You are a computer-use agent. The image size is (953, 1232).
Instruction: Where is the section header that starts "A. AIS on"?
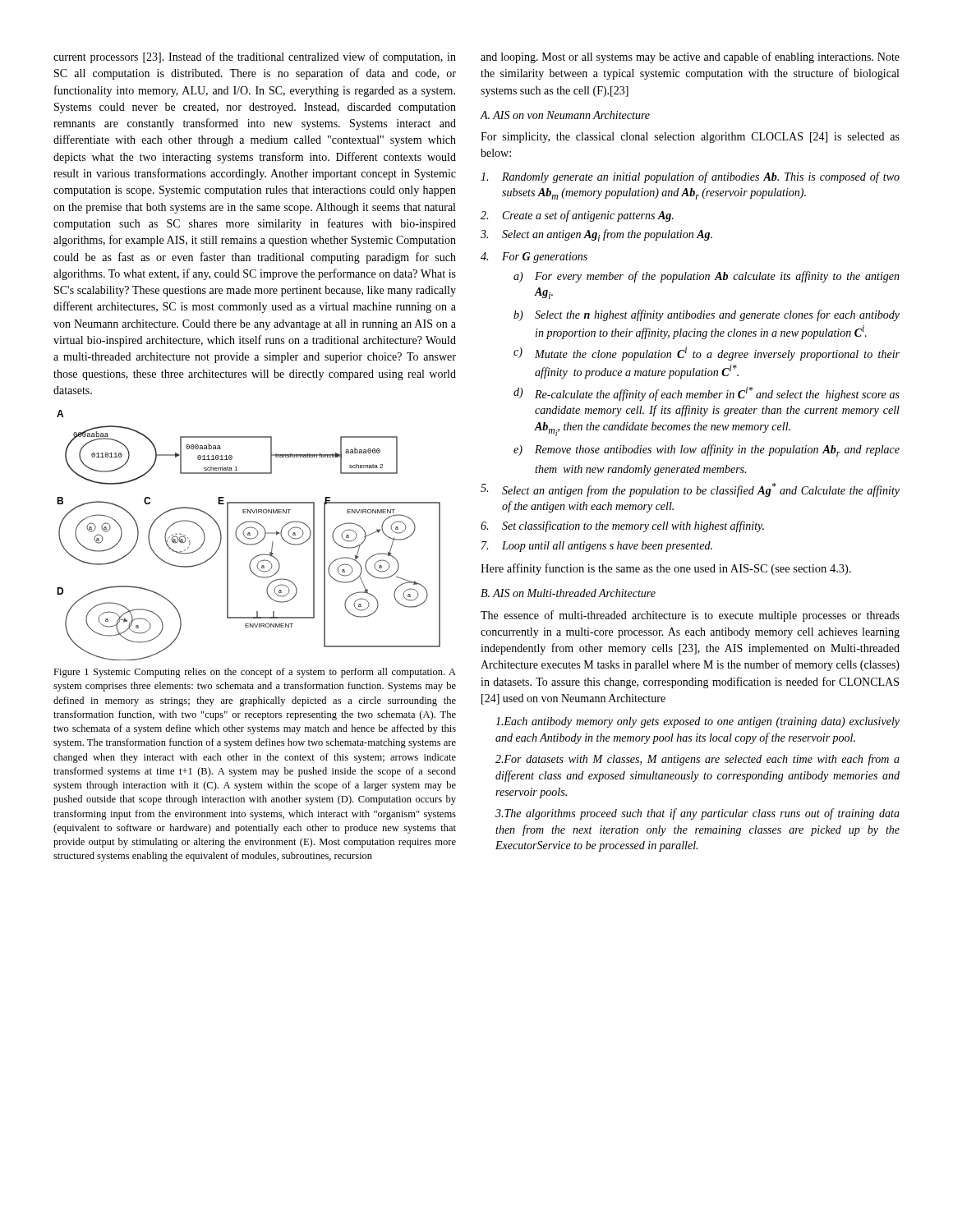pyautogui.click(x=565, y=115)
